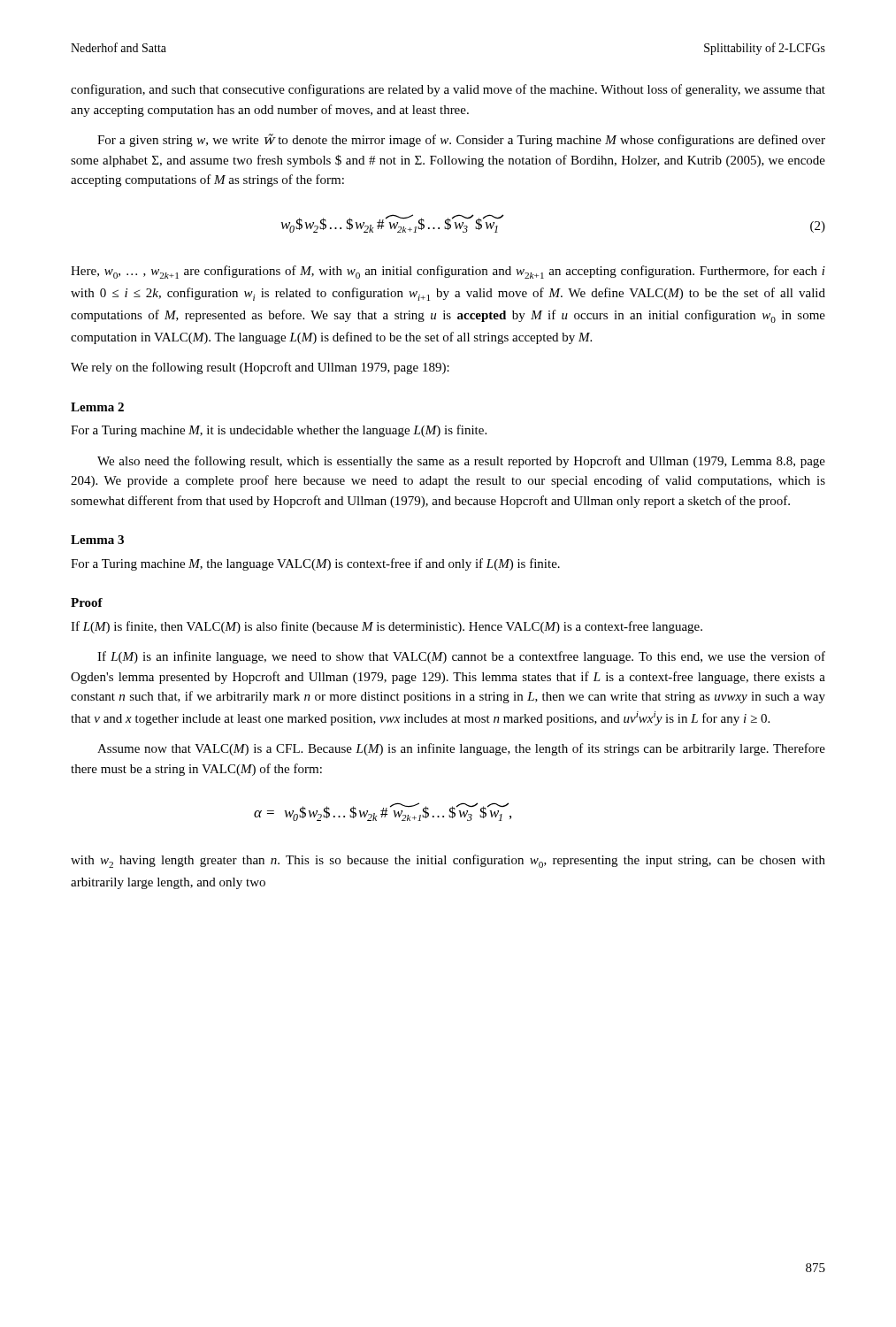This screenshot has width=896, height=1327.
Task: Locate the text block that says "We also need the following"
Action: tap(448, 481)
